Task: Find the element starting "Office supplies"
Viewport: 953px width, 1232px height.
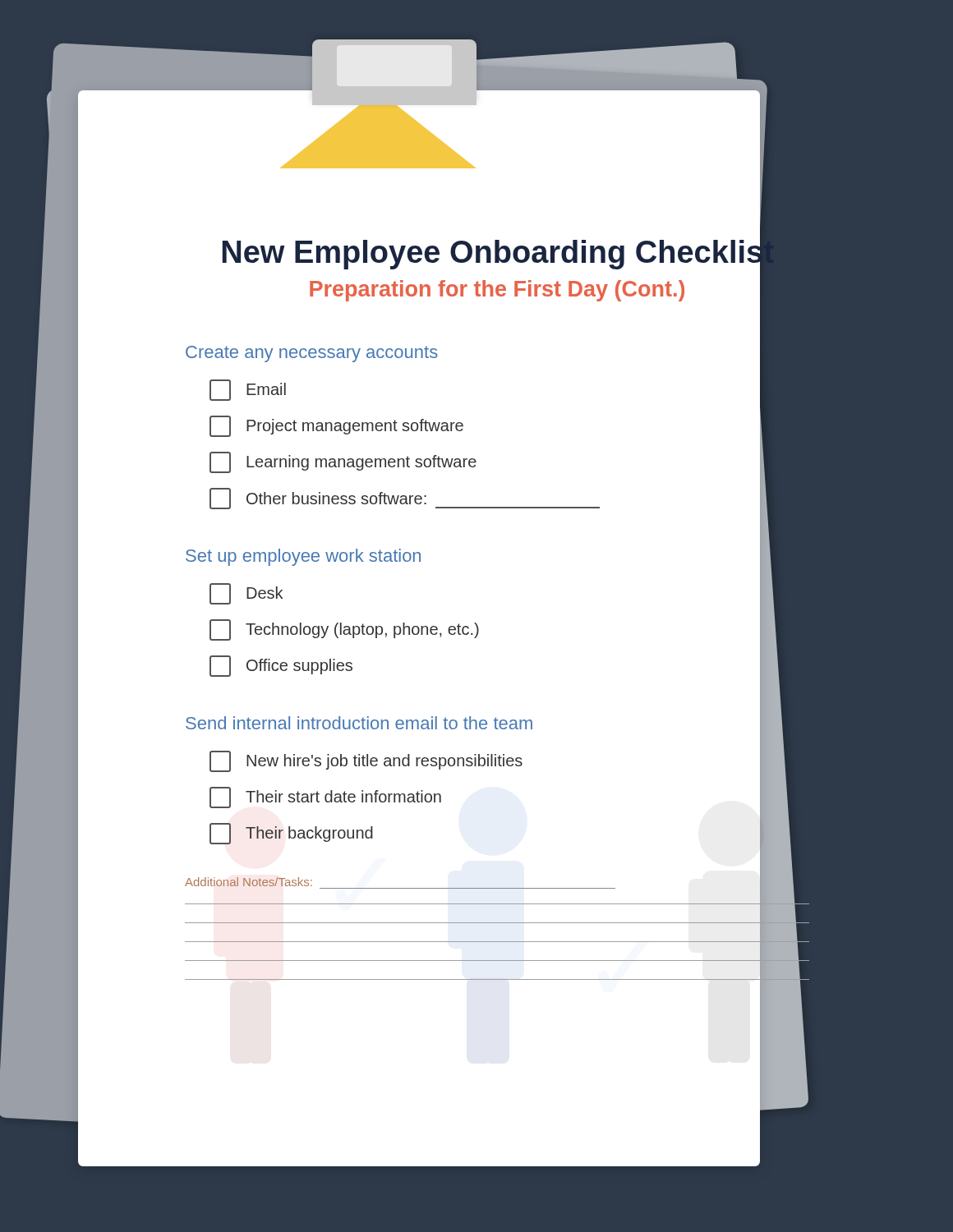Action: [x=281, y=666]
